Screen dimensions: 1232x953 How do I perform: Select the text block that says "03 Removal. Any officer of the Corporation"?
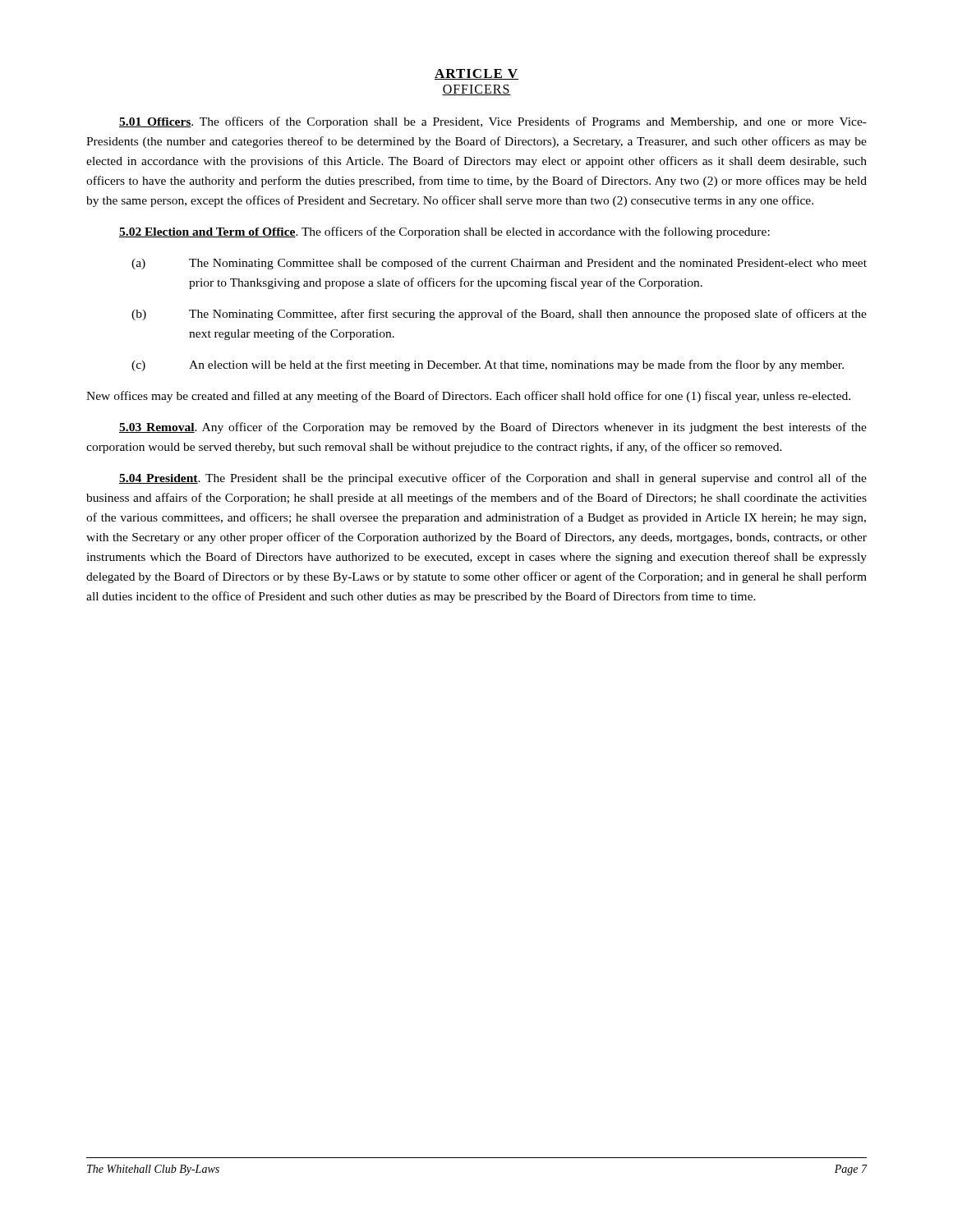[x=476, y=437]
